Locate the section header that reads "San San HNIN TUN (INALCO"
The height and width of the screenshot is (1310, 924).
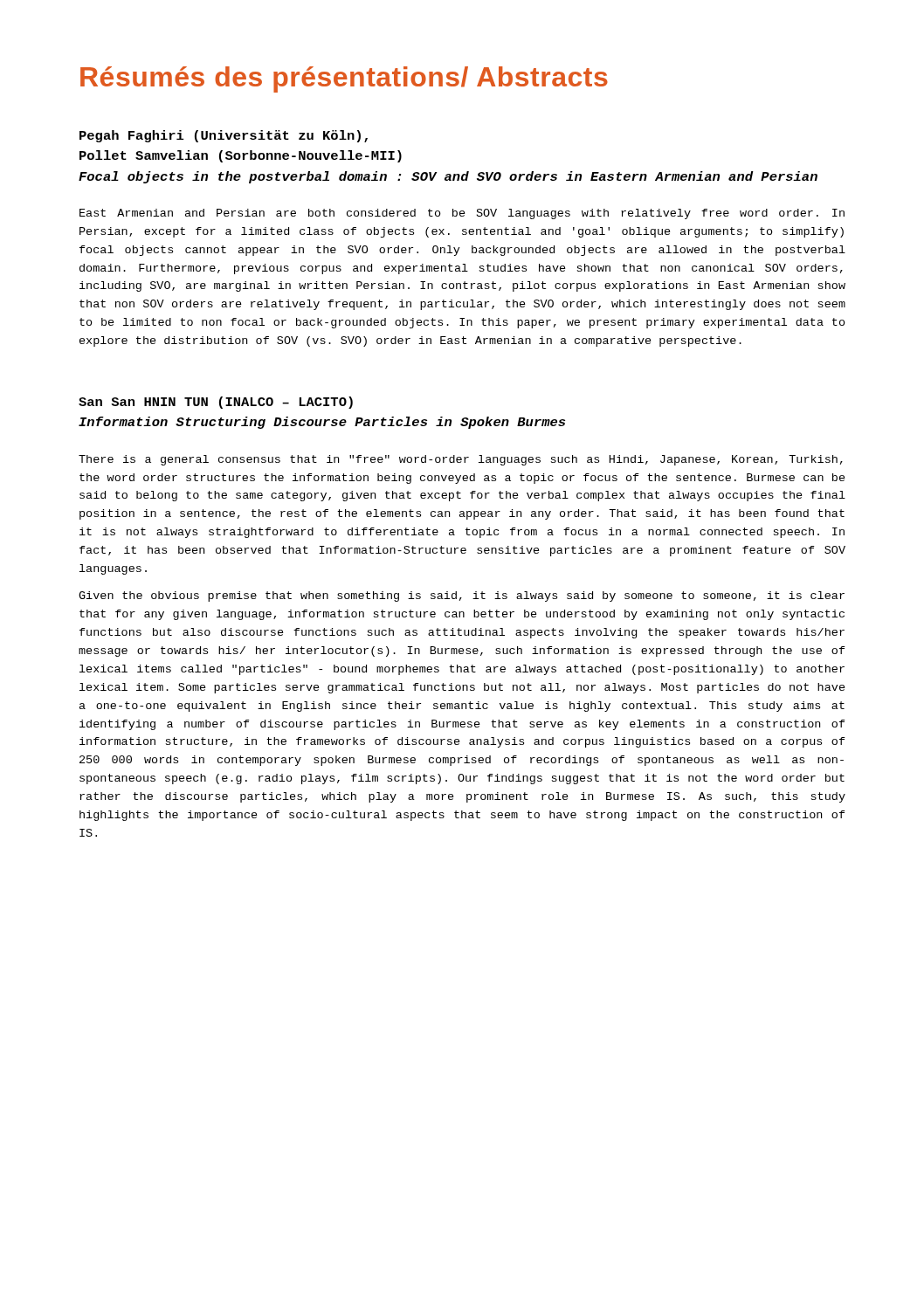[x=462, y=413]
